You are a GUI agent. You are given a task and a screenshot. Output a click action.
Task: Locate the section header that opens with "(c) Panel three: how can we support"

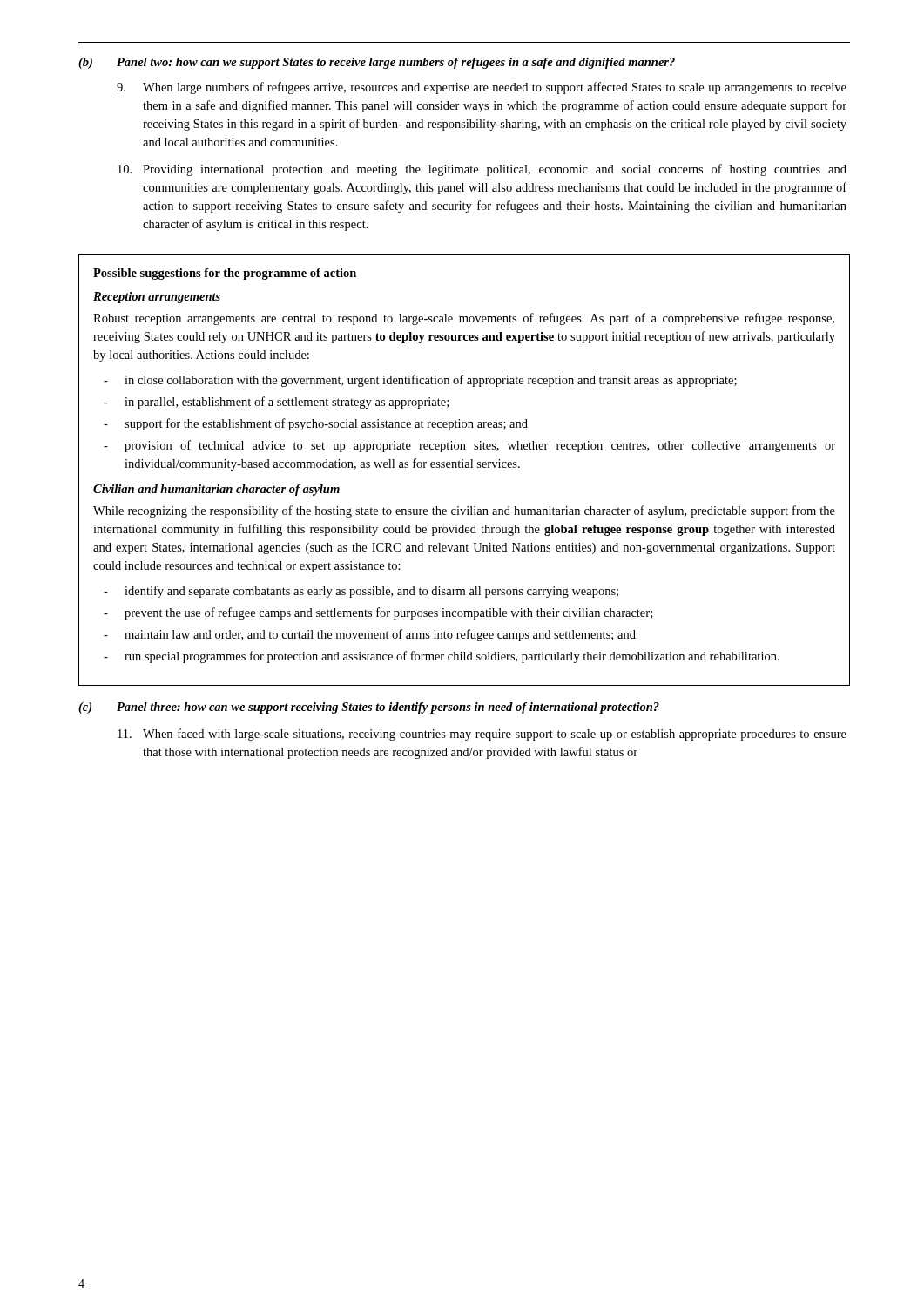coord(369,707)
